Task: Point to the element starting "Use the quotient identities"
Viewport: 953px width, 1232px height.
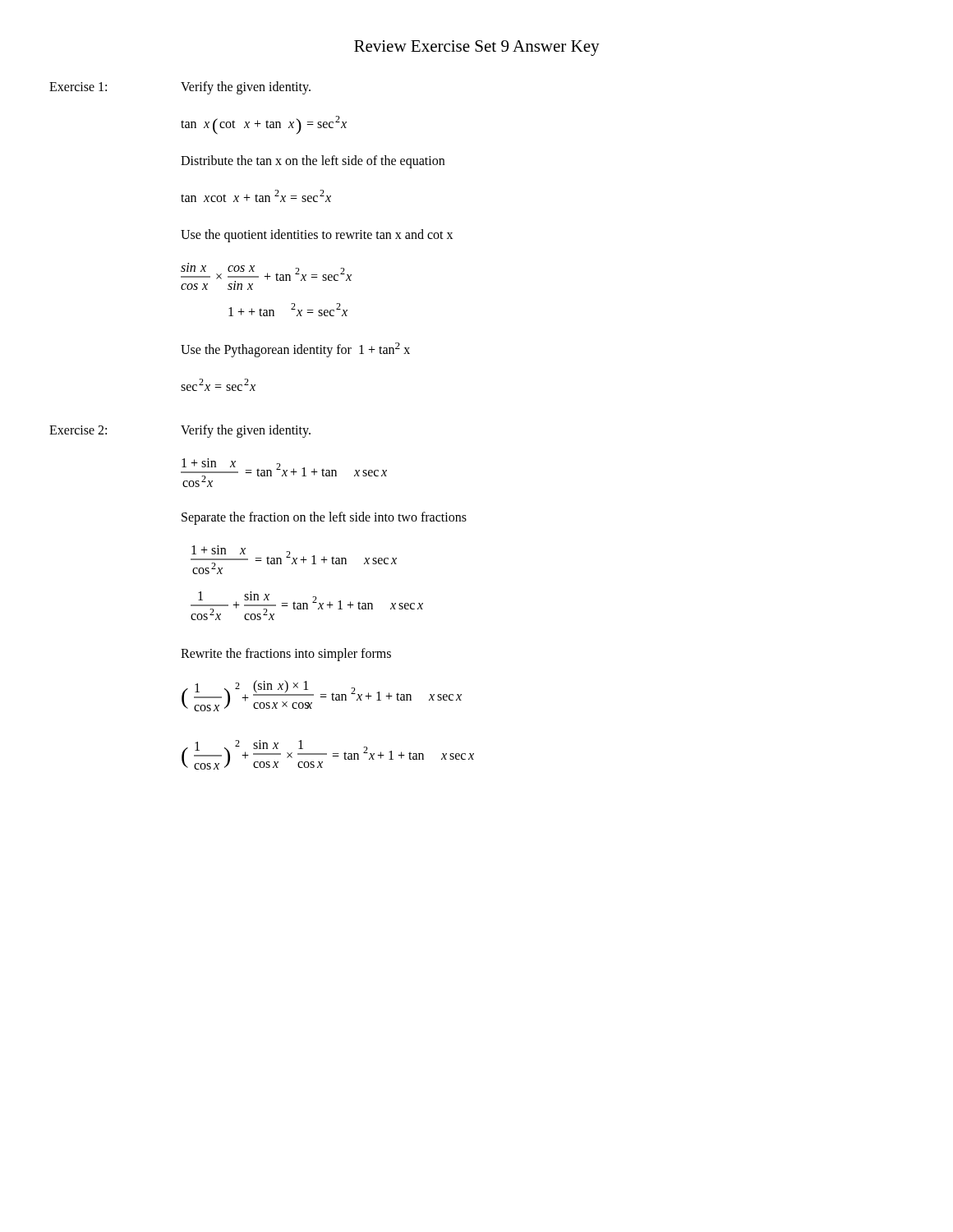Action: [x=317, y=235]
